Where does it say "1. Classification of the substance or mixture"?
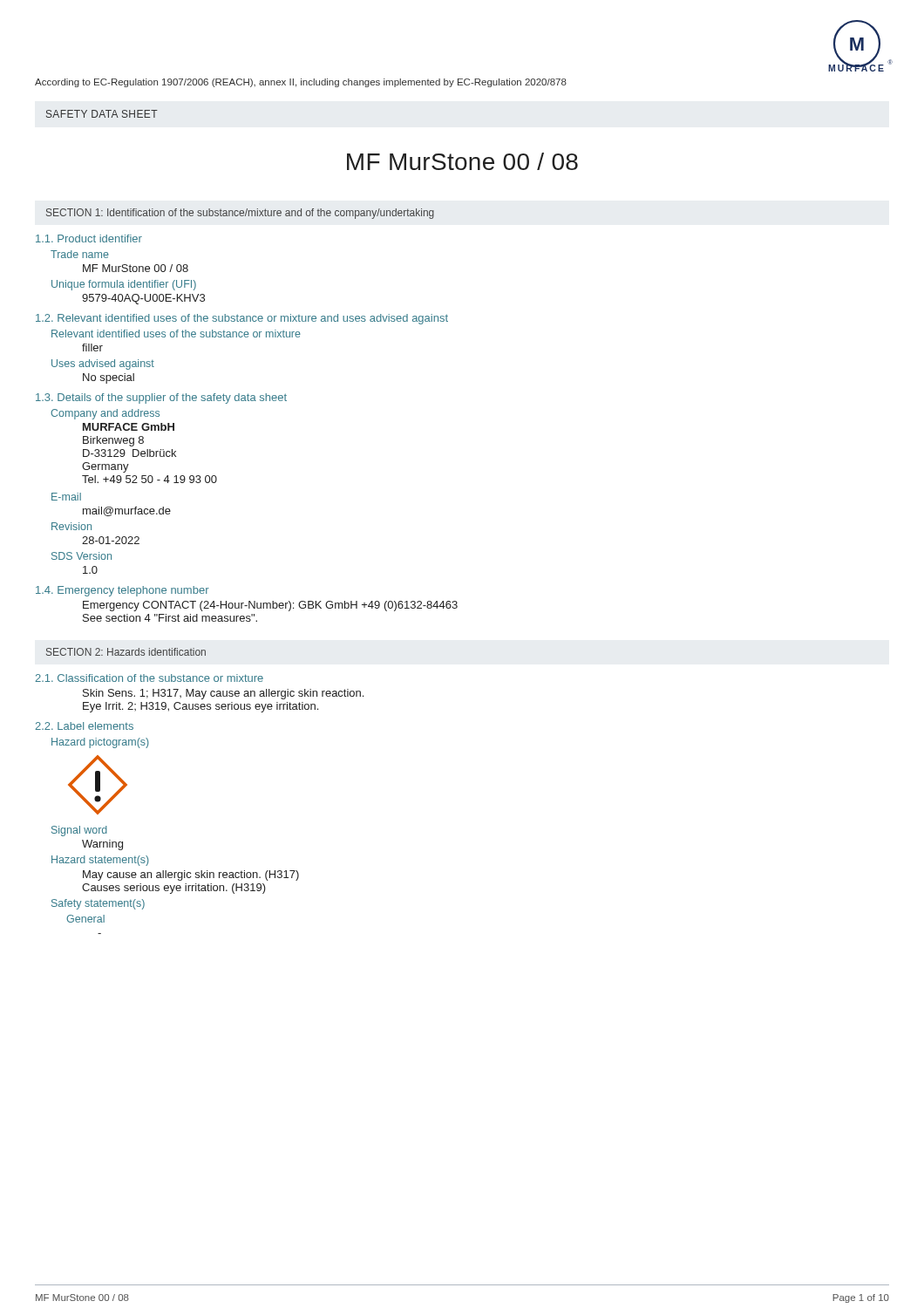This screenshot has width=924, height=1308. click(149, 678)
